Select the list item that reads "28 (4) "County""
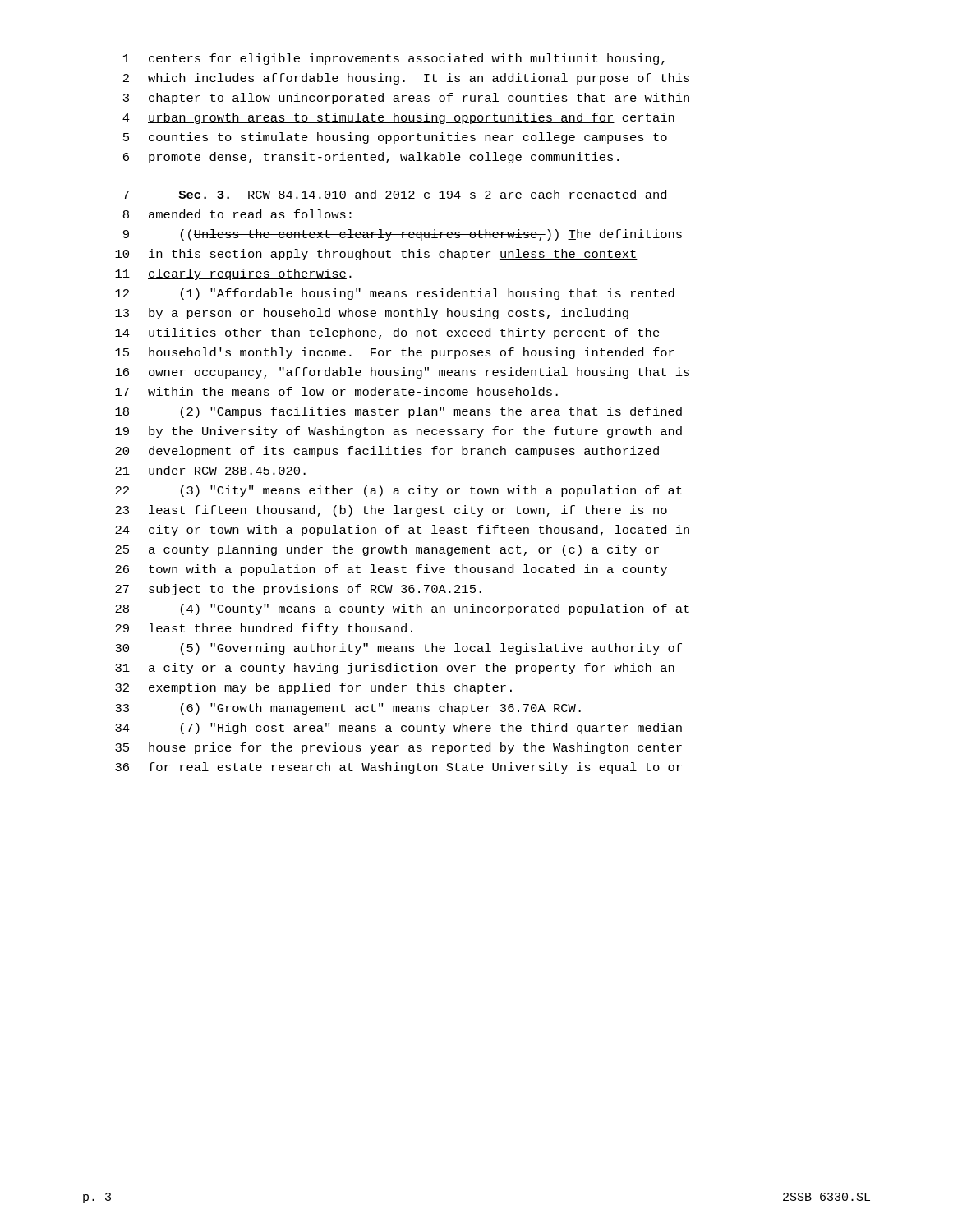Image resolution: width=953 pixels, height=1232 pixels. tap(485, 610)
